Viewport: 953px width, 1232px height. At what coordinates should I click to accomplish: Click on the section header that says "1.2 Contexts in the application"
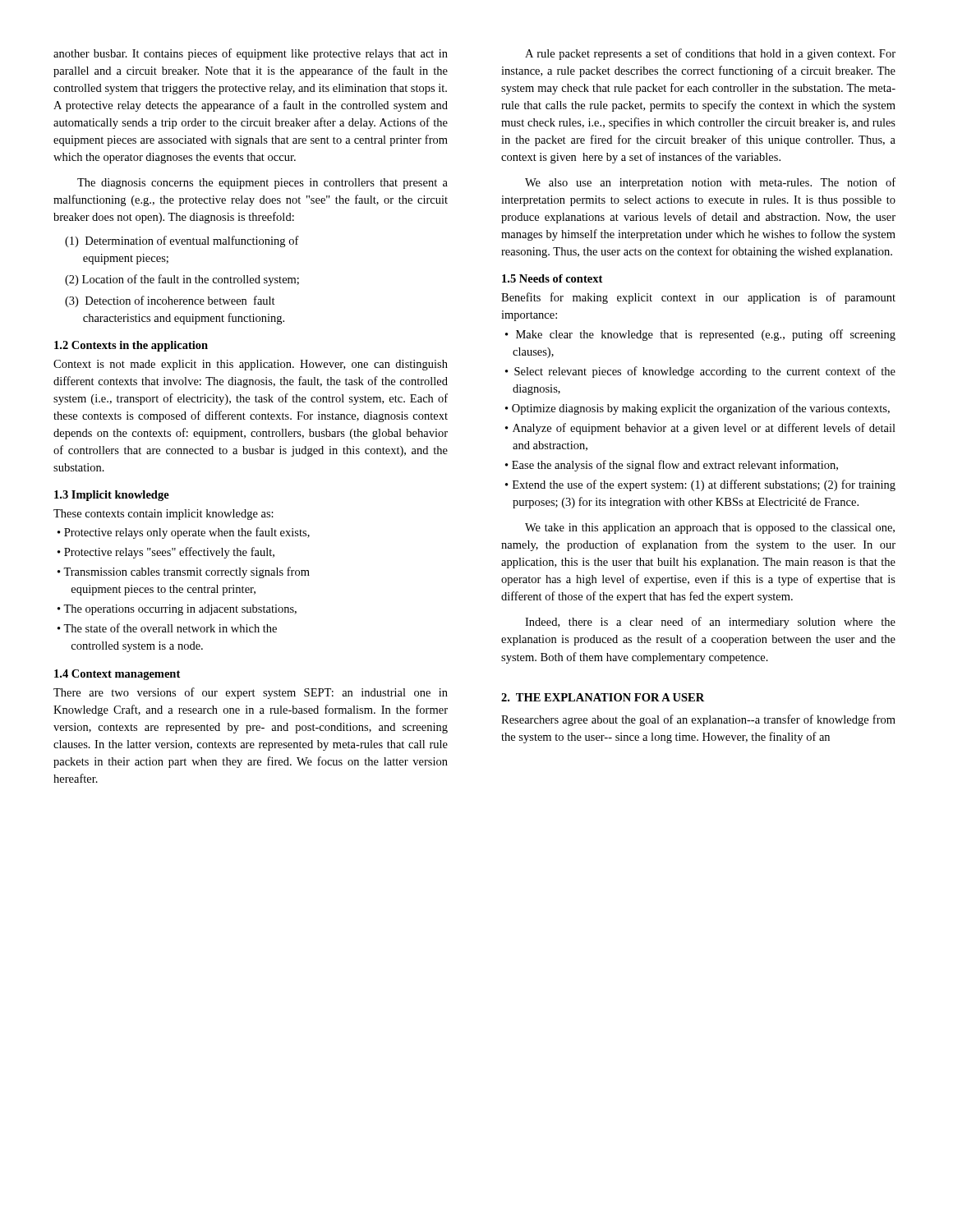pyautogui.click(x=131, y=346)
